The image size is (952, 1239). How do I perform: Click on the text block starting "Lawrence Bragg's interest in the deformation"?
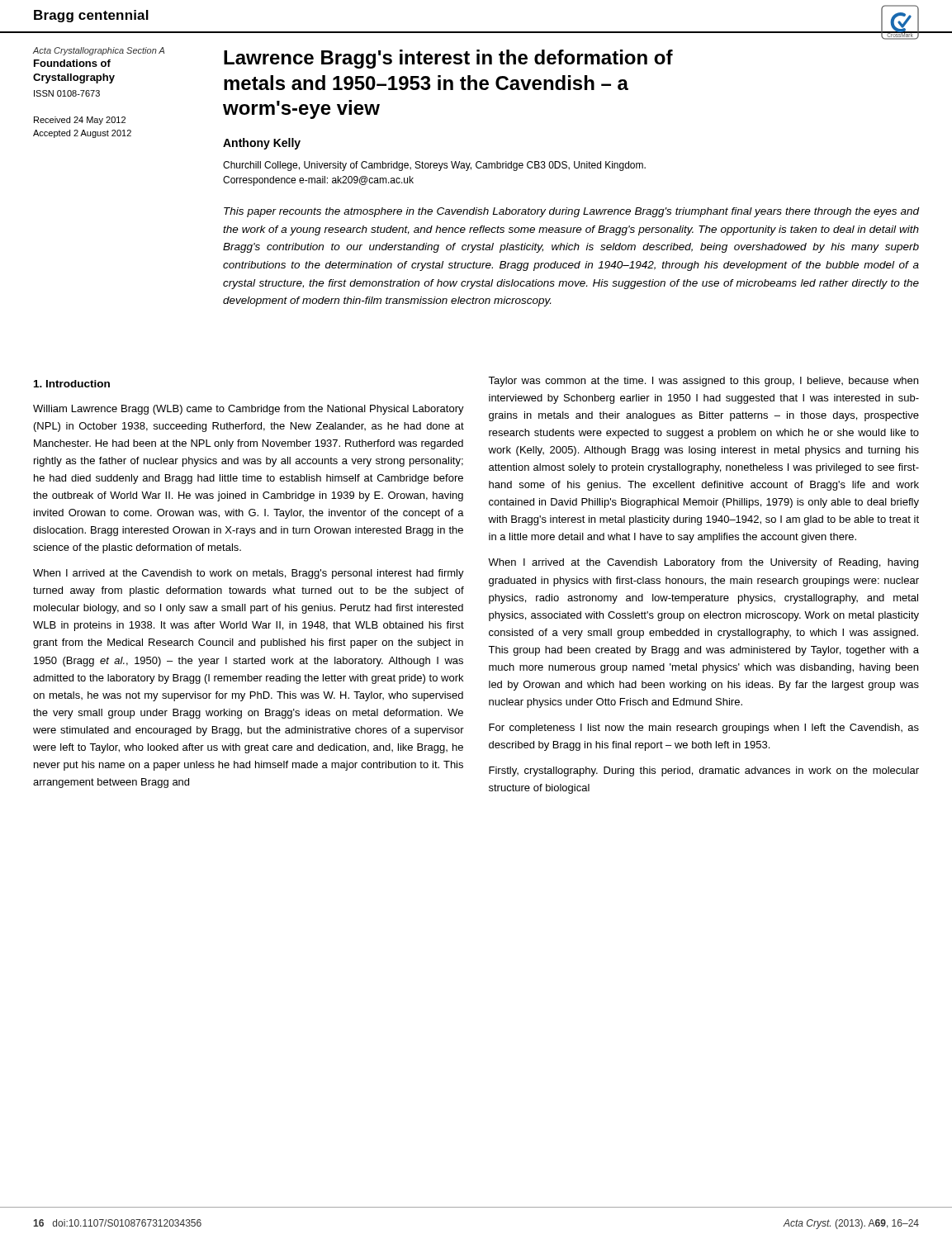pos(448,83)
